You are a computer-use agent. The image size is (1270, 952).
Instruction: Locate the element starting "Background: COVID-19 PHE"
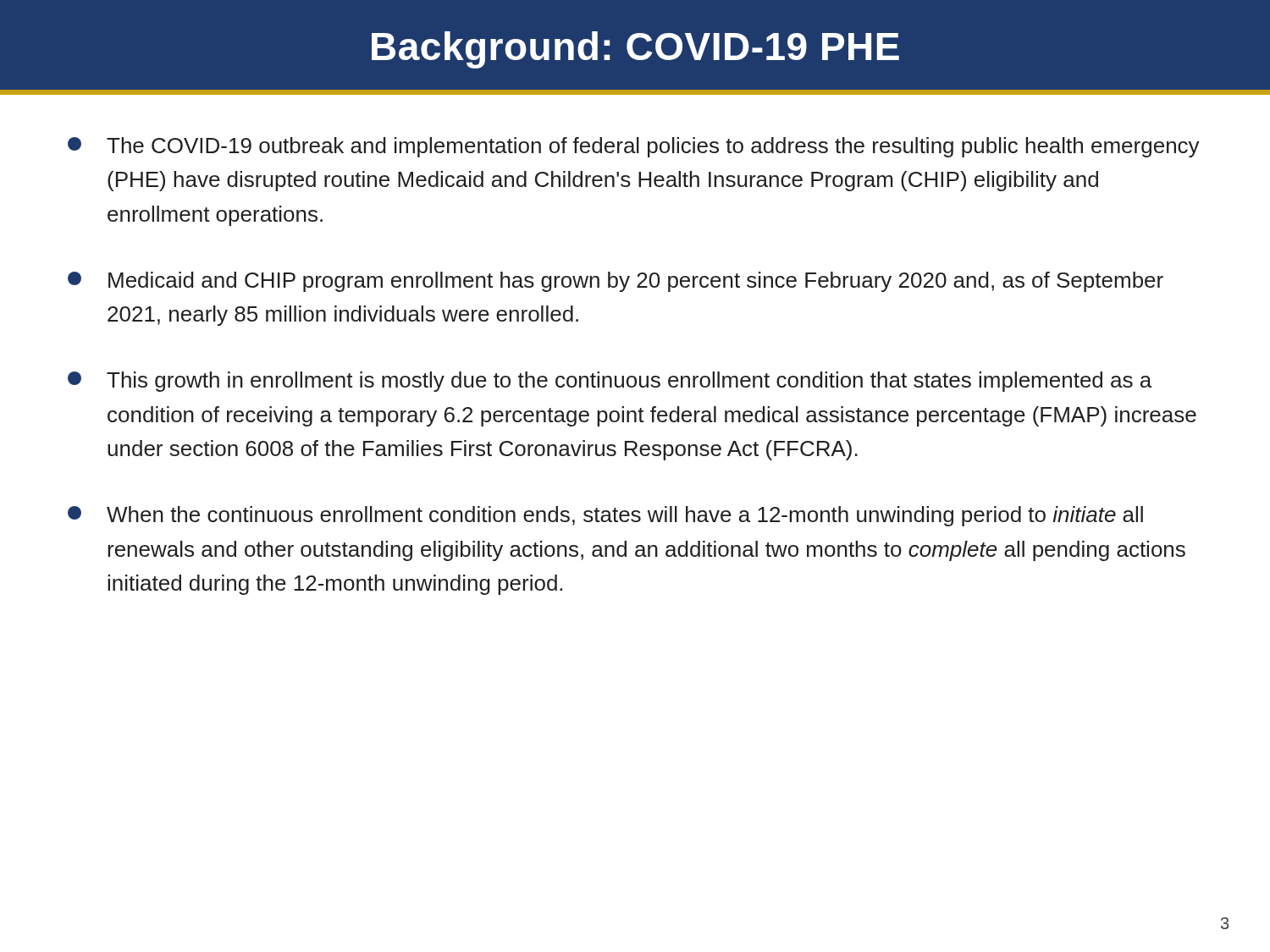(635, 47)
